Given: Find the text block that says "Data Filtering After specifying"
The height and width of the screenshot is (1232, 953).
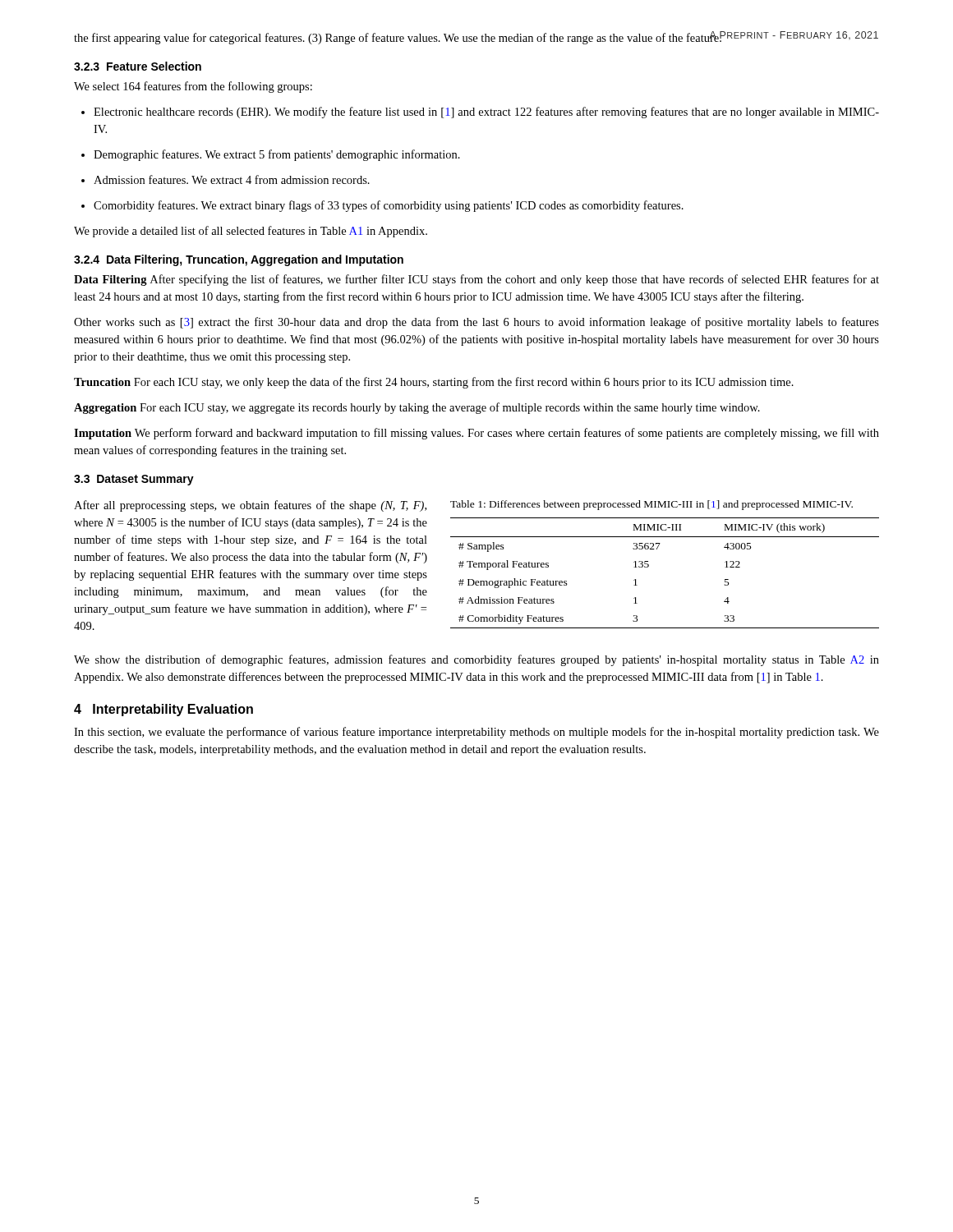Looking at the screenshot, I should (476, 288).
